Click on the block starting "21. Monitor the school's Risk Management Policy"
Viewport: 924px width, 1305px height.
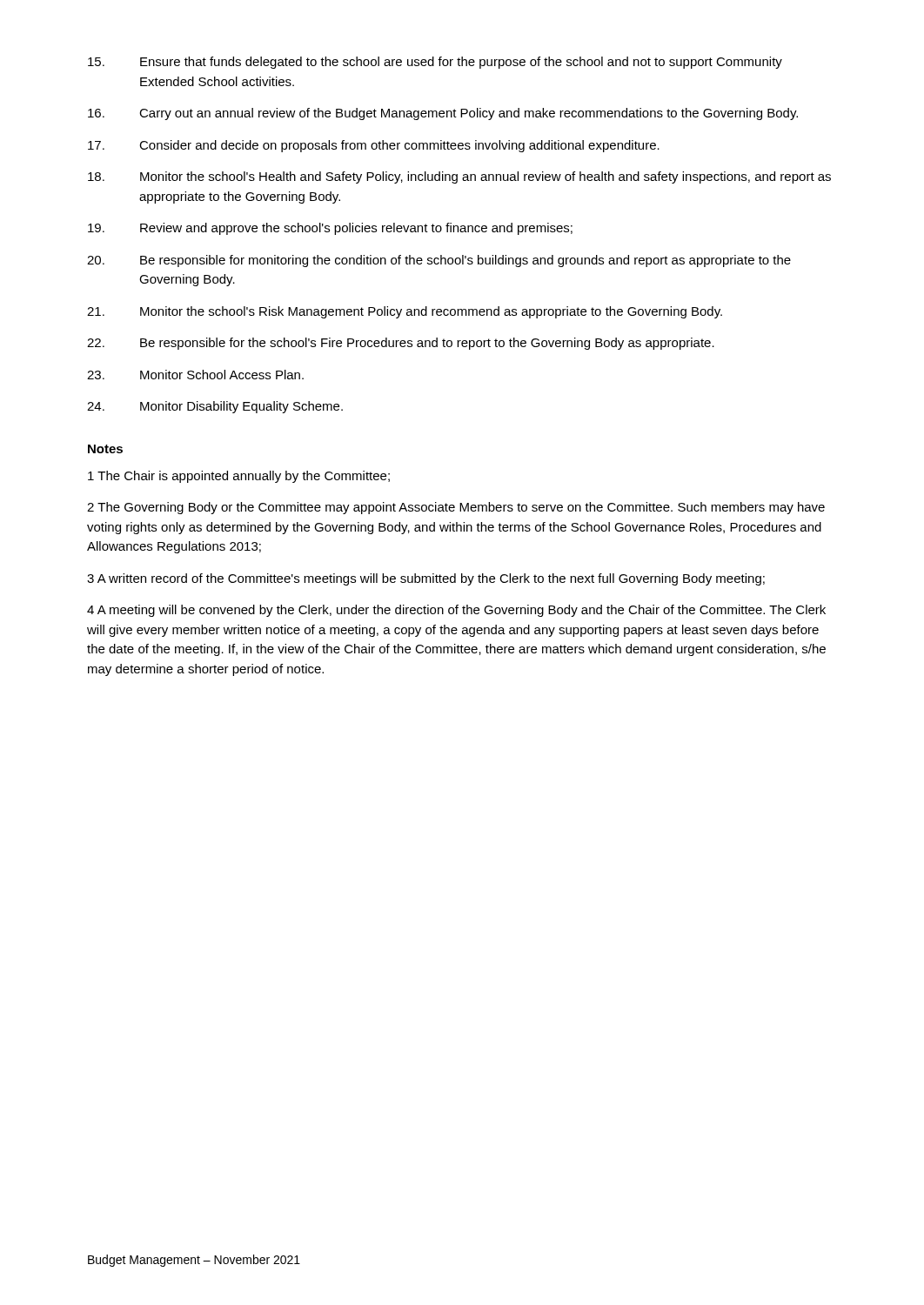[462, 311]
